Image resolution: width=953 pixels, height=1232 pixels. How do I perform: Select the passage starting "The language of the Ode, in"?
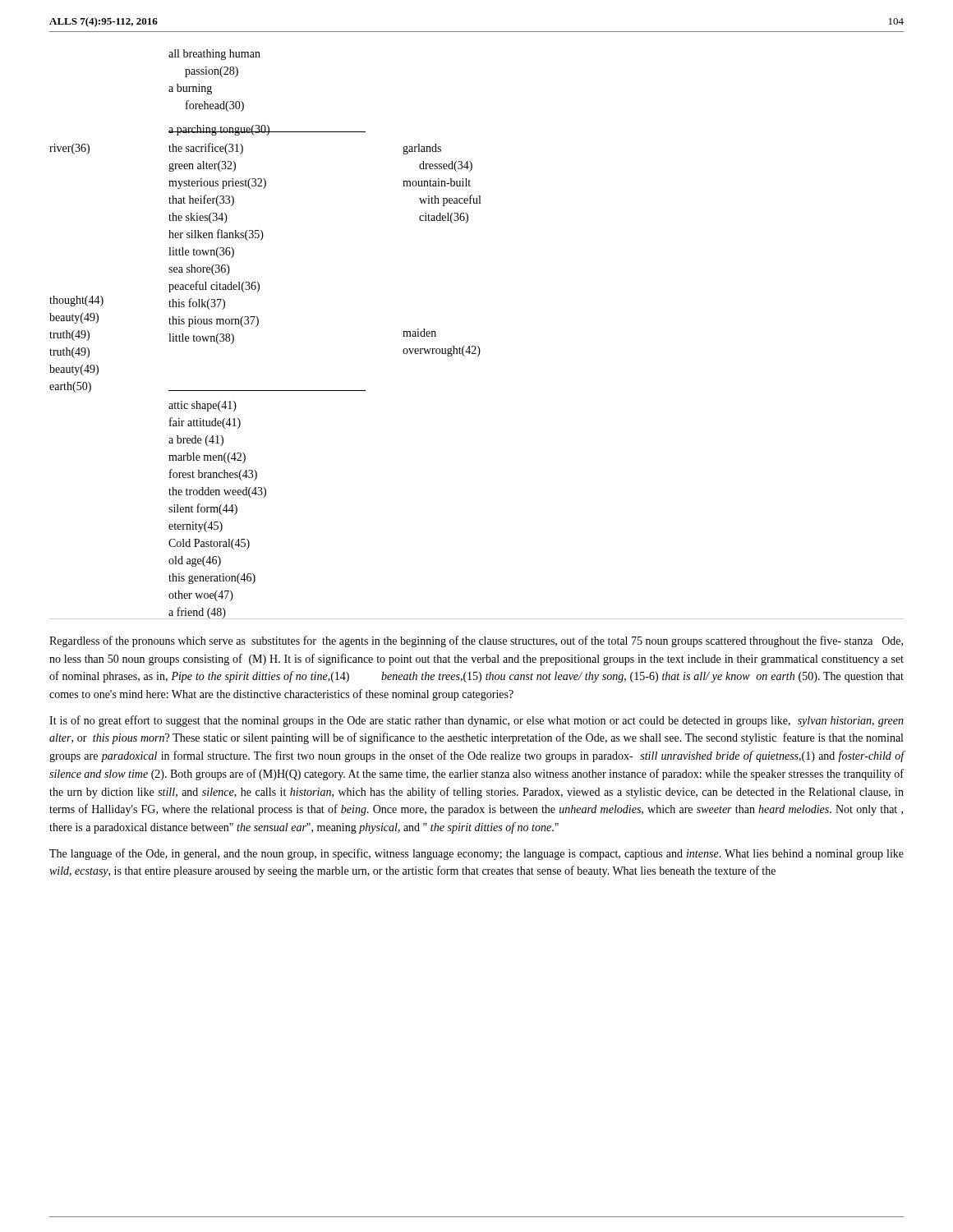pos(476,863)
